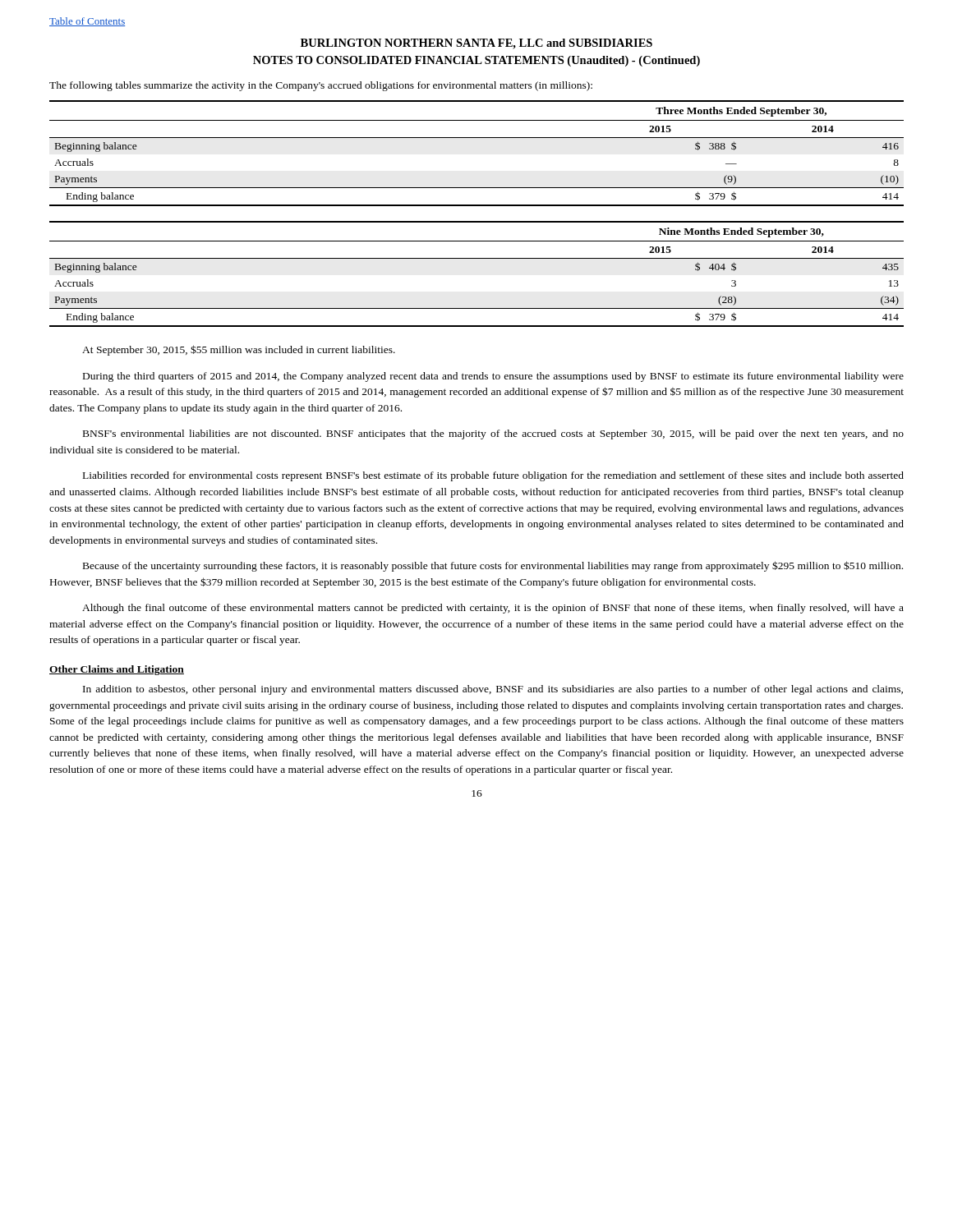Find the text block that says "During the third quarters"

[x=476, y=391]
